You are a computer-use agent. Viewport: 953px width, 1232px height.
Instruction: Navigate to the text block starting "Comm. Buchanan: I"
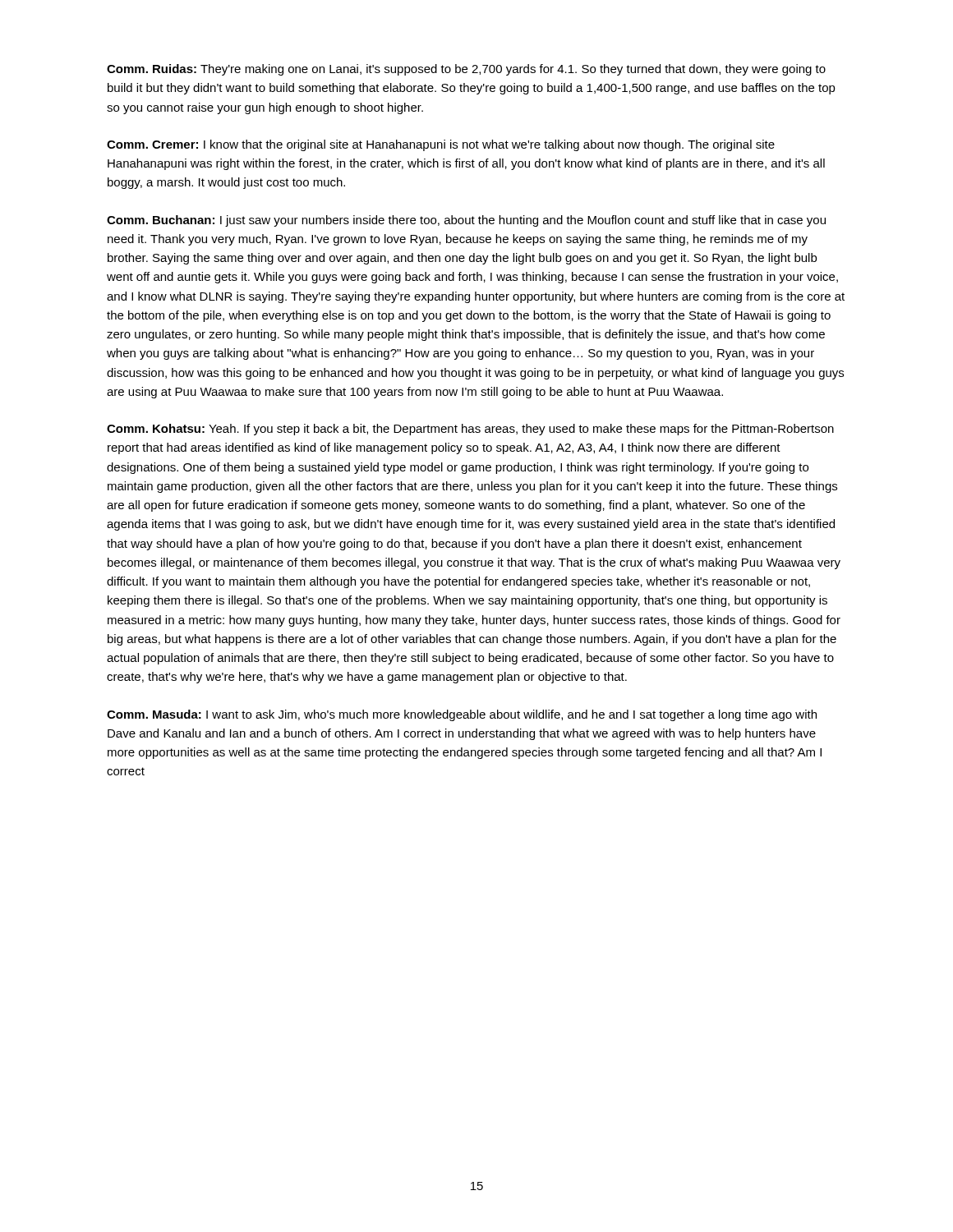pos(476,305)
